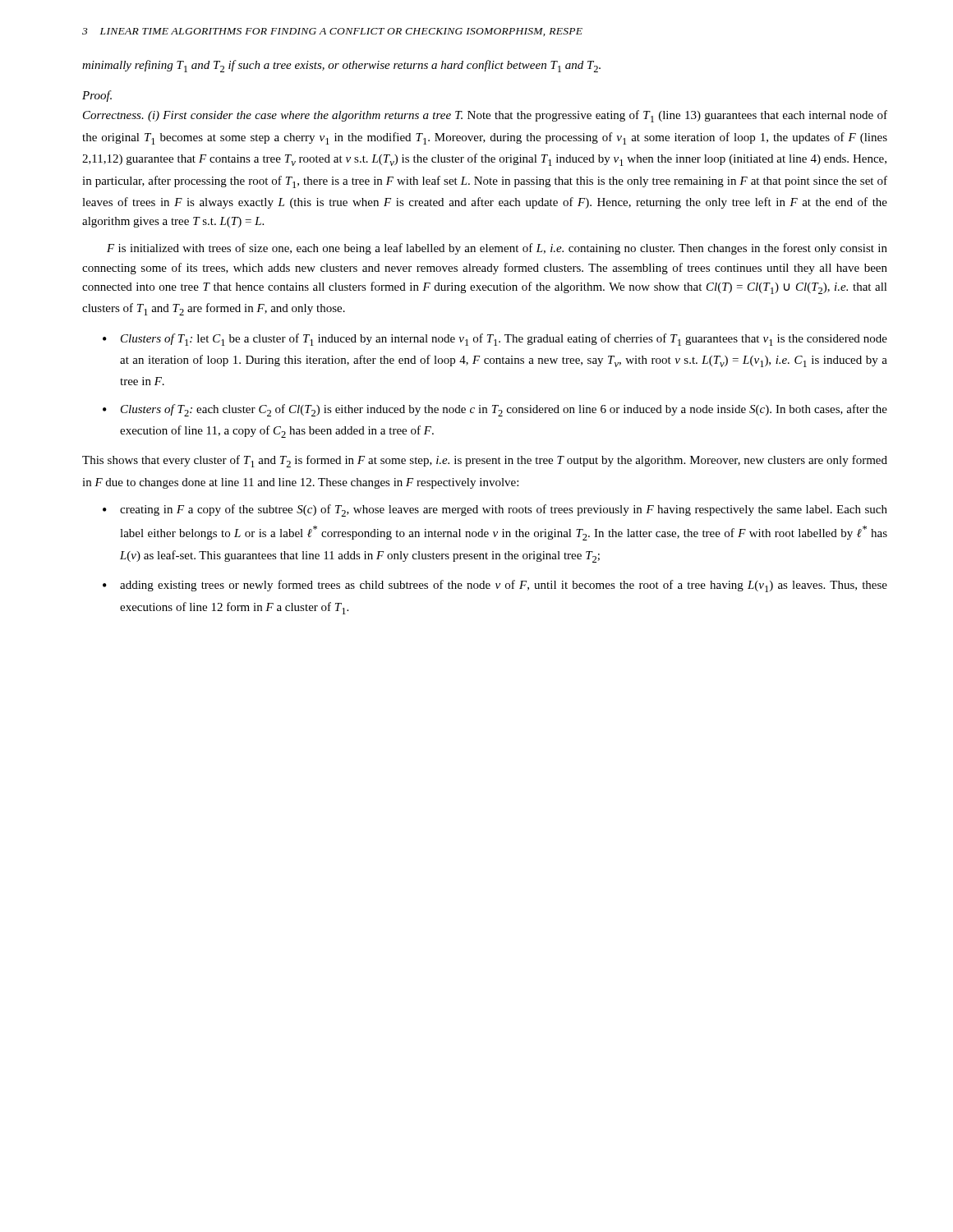Point to the element starting "• Clusters of T2: each cluster"
This screenshot has height=1232, width=953.
(495, 421)
